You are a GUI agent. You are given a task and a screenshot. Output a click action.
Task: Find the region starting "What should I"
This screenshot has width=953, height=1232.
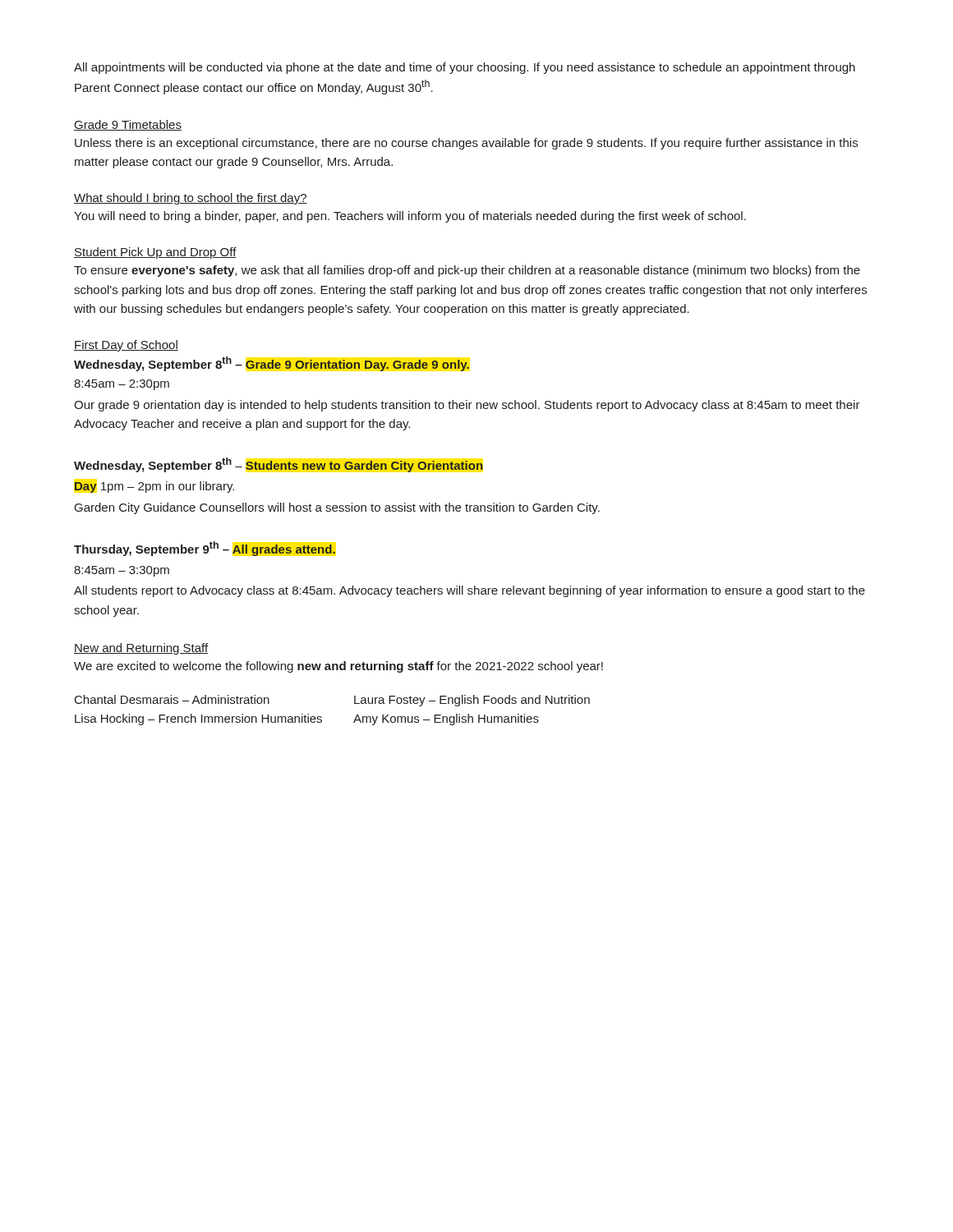(190, 198)
